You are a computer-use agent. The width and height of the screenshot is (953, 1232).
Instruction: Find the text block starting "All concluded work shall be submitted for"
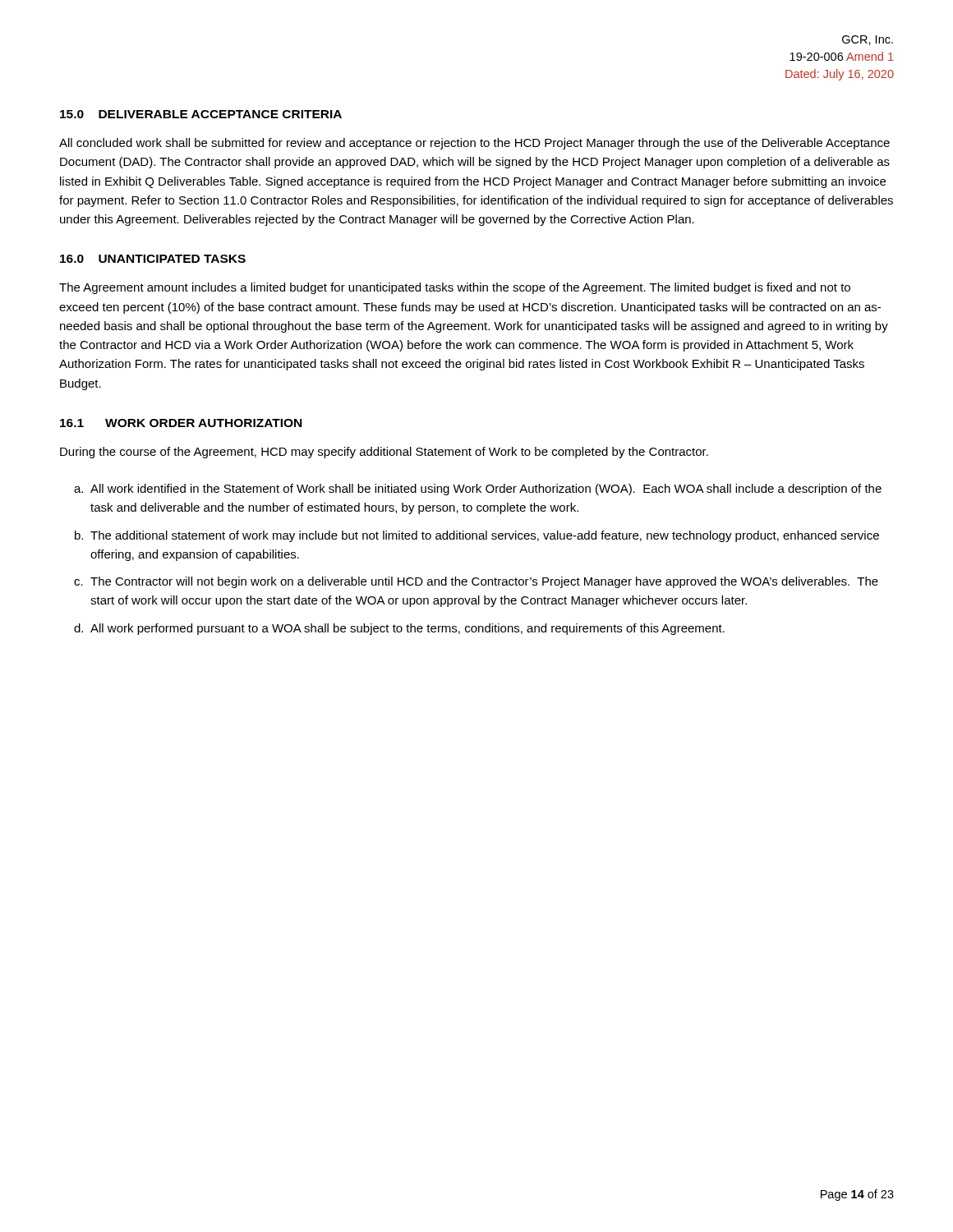point(476,181)
